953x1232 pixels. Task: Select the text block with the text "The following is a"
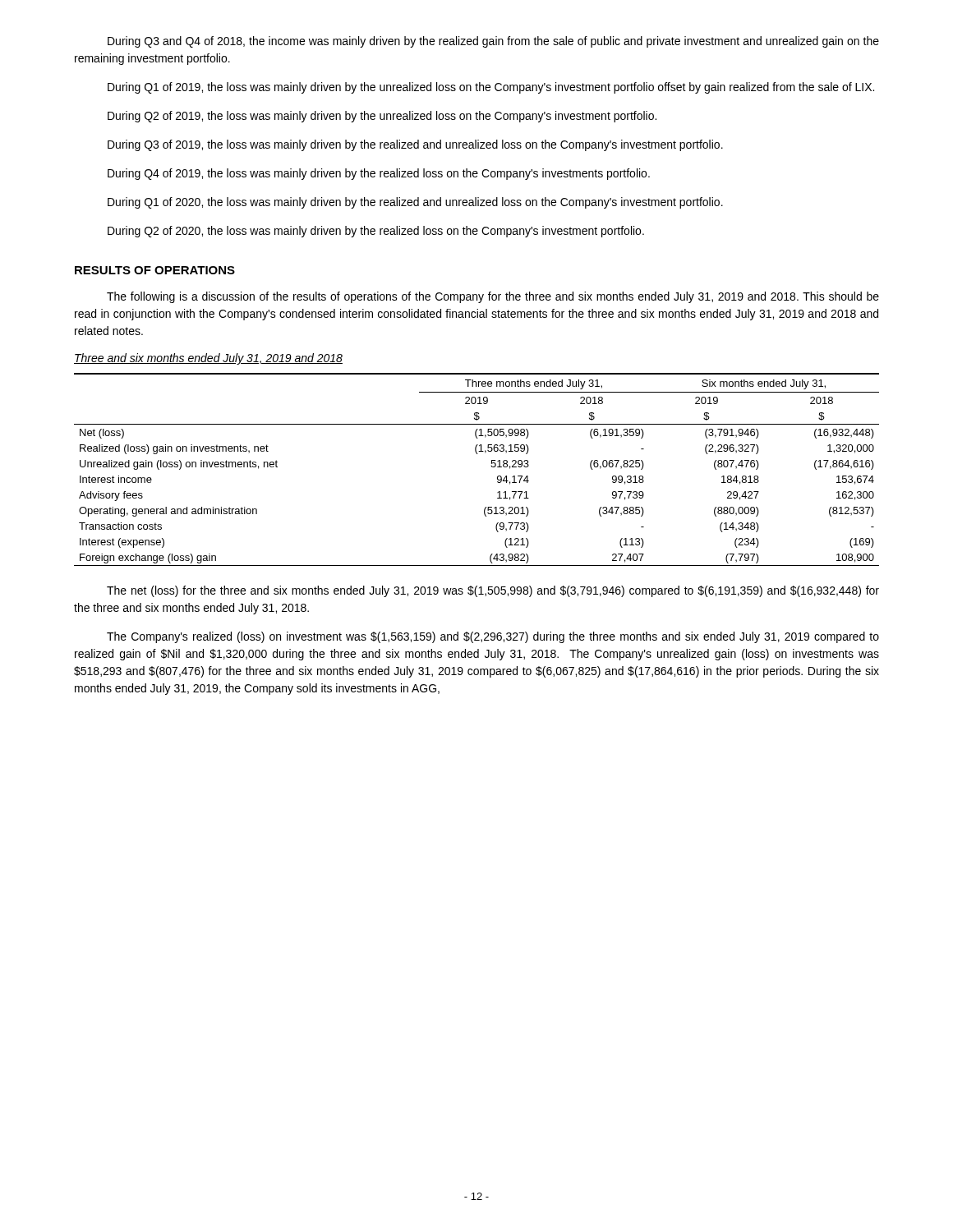pyautogui.click(x=476, y=314)
